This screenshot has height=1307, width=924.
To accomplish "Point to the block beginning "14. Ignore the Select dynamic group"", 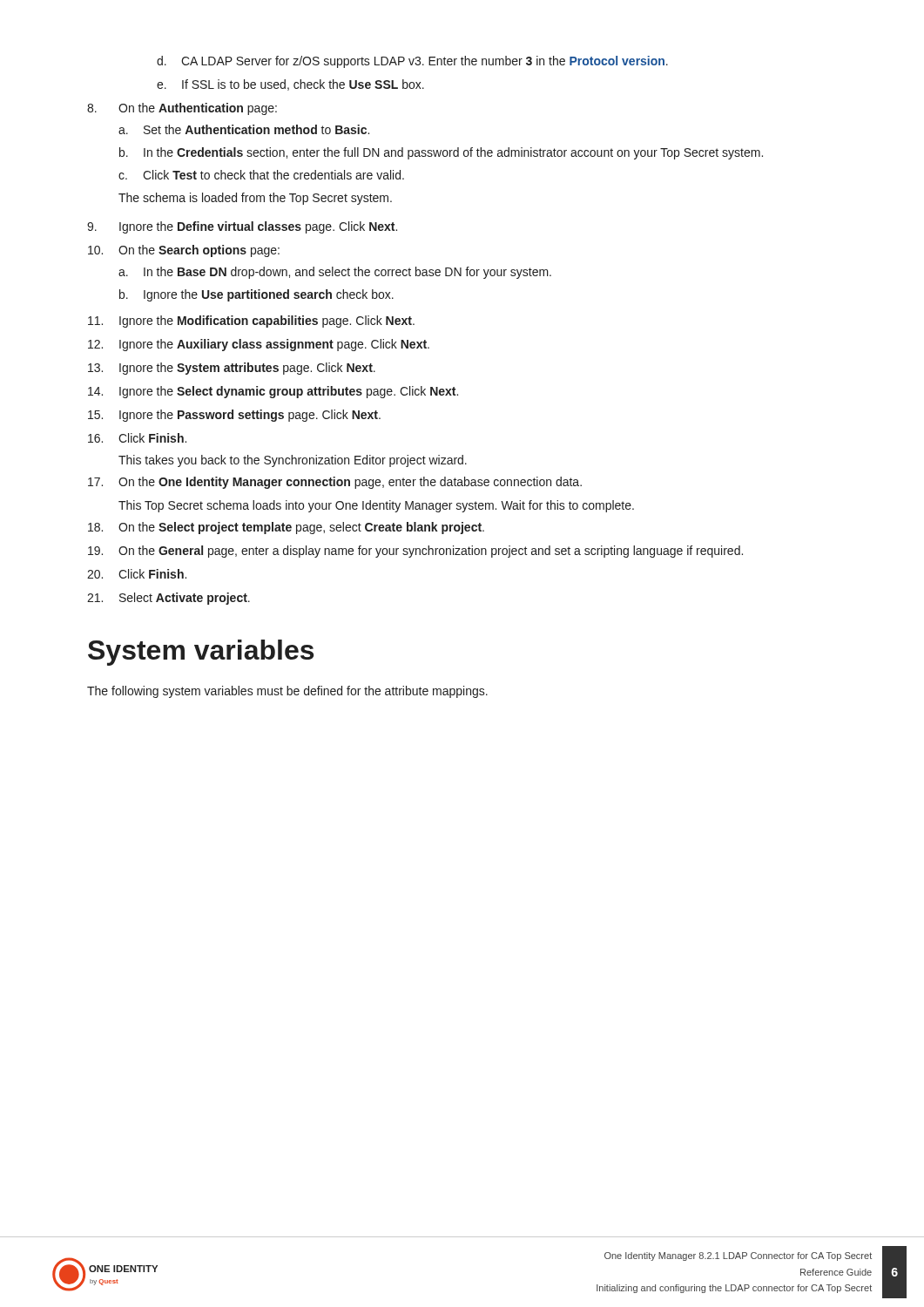I will point(273,392).
